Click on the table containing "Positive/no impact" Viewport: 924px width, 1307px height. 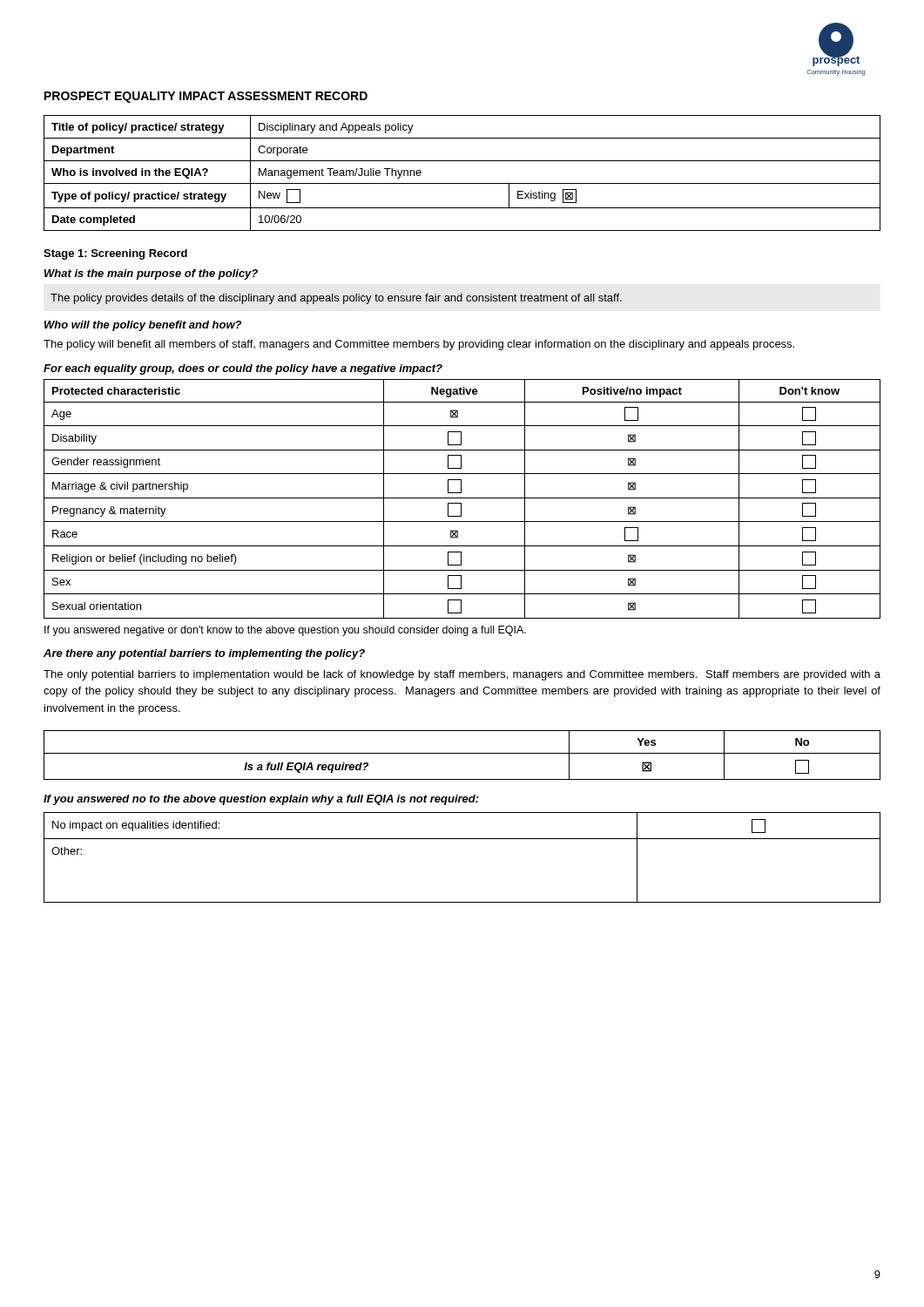(462, 498)
